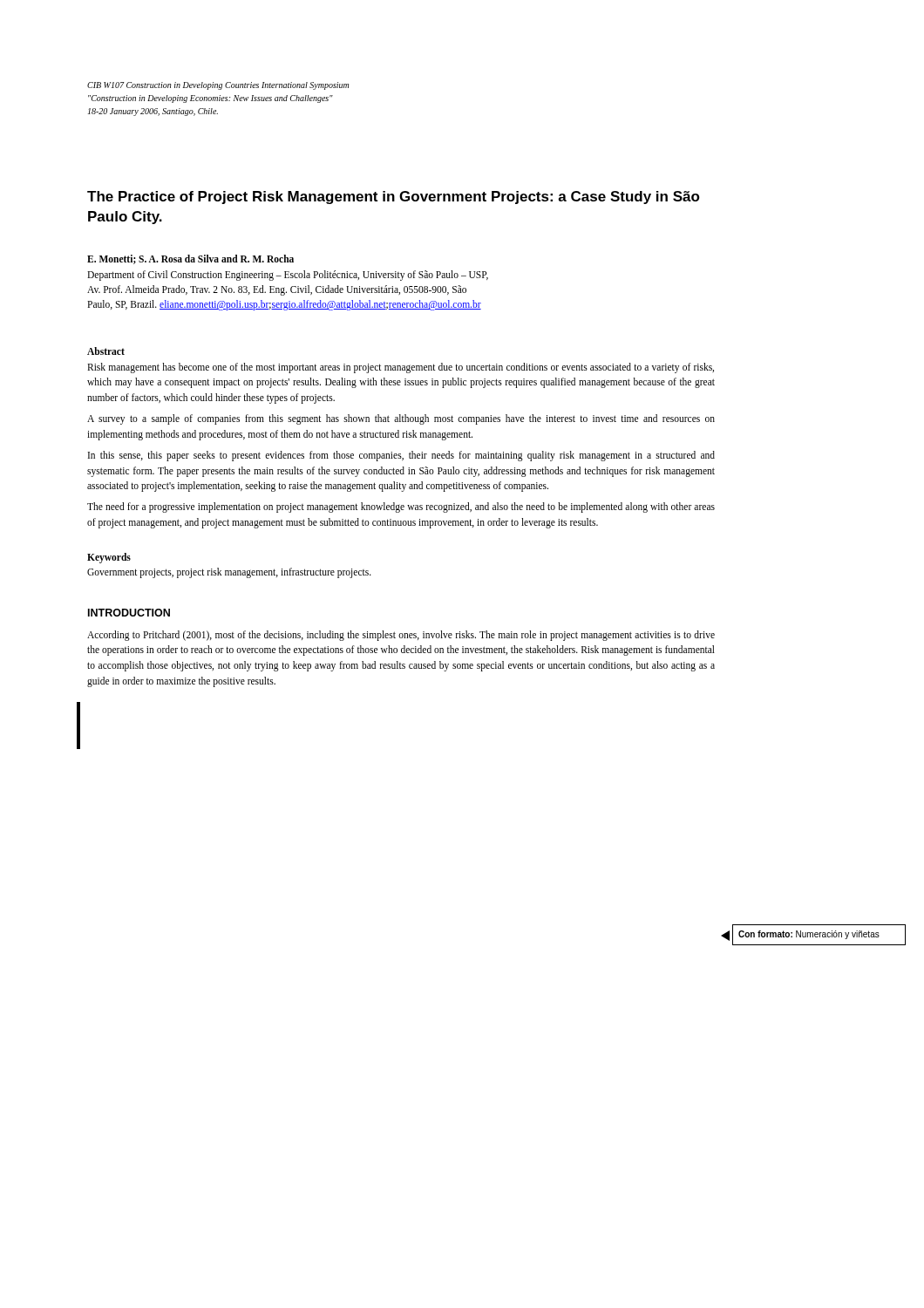Navigate to the element starting "The Practice of Project Risk Management in"
This screenshot has height=1308, width=924.
point(401,207)
